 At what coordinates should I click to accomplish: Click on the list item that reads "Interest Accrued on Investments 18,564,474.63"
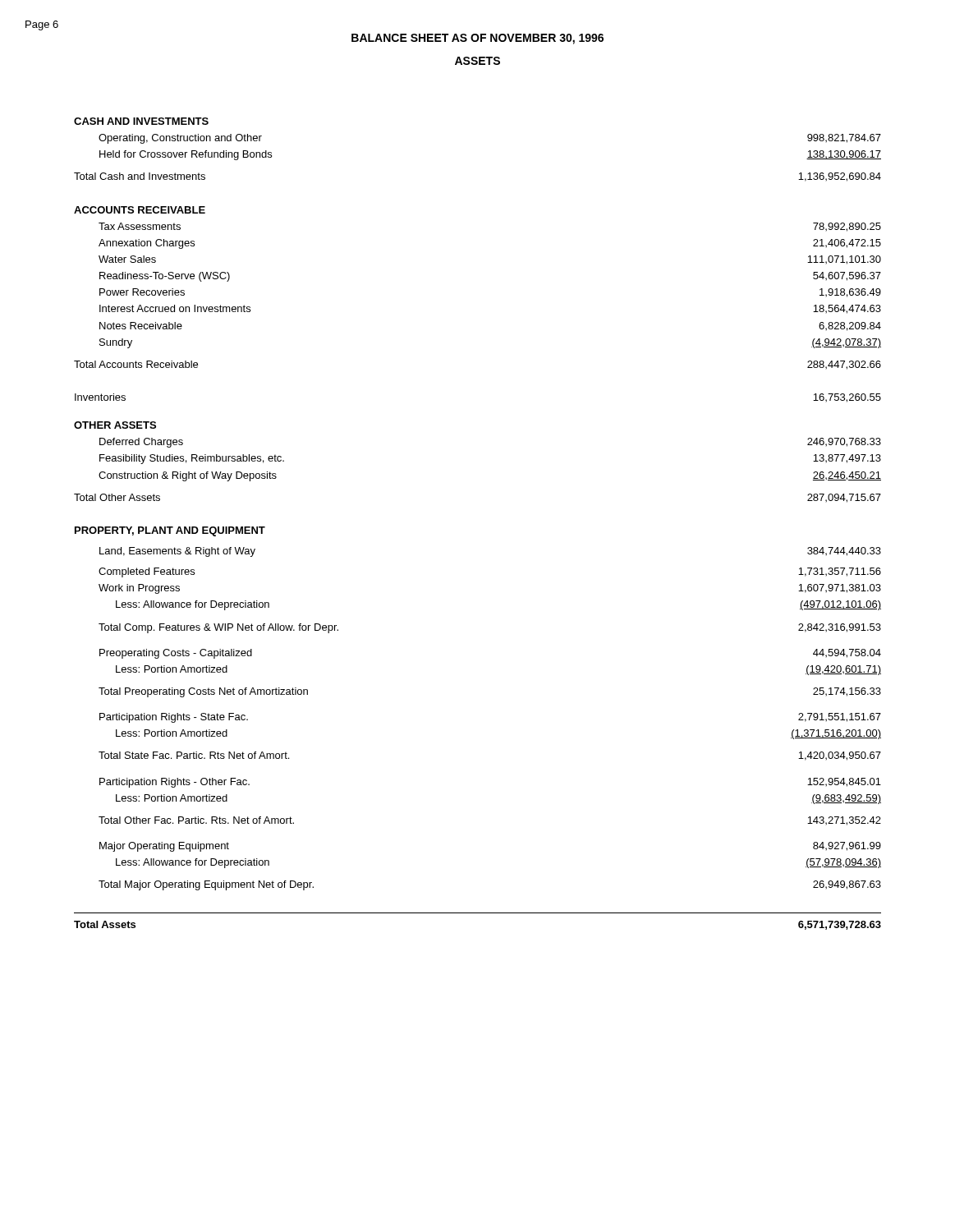171,309
